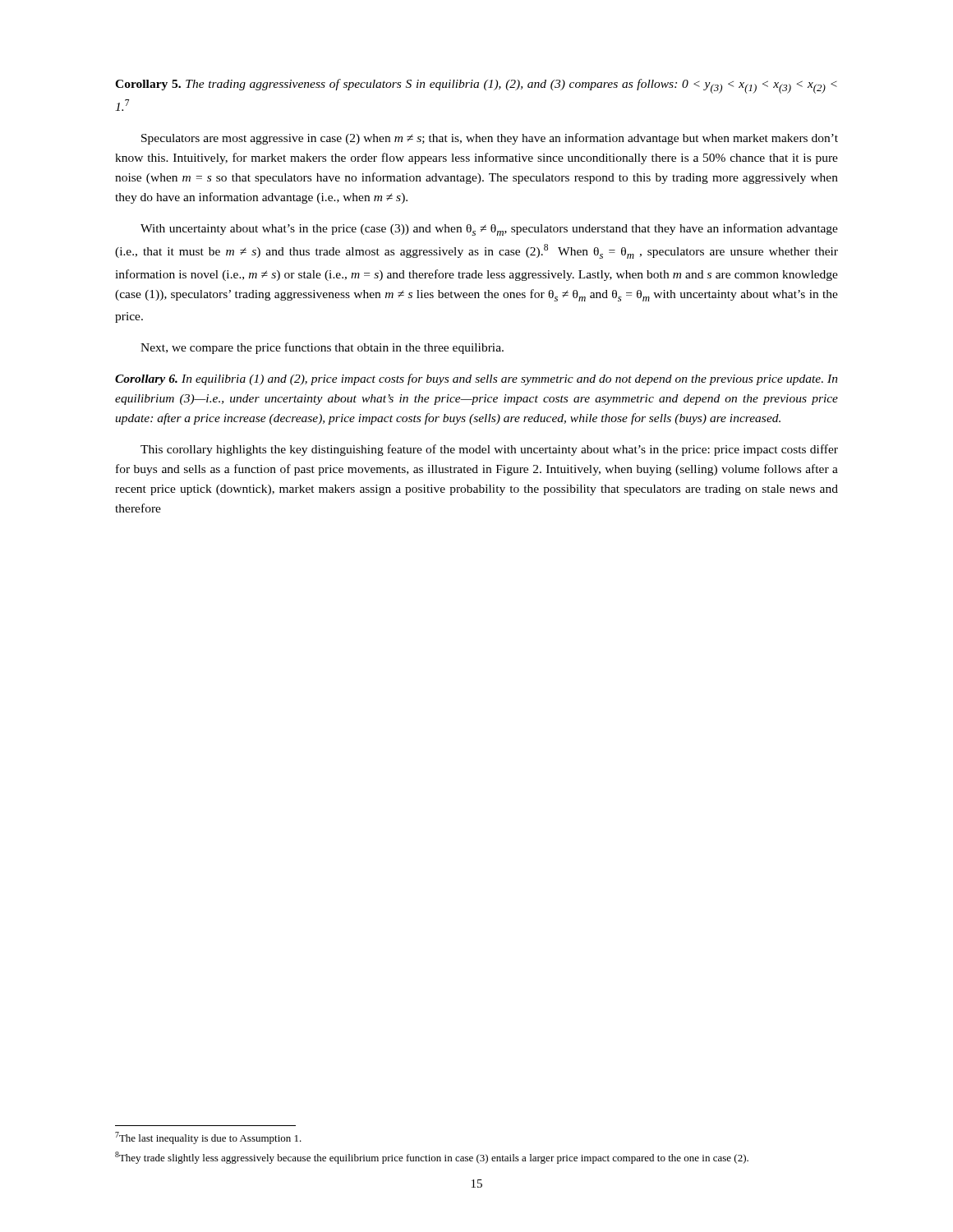Click on the text block with the text "This corollary highlights the"

(476, 479)
